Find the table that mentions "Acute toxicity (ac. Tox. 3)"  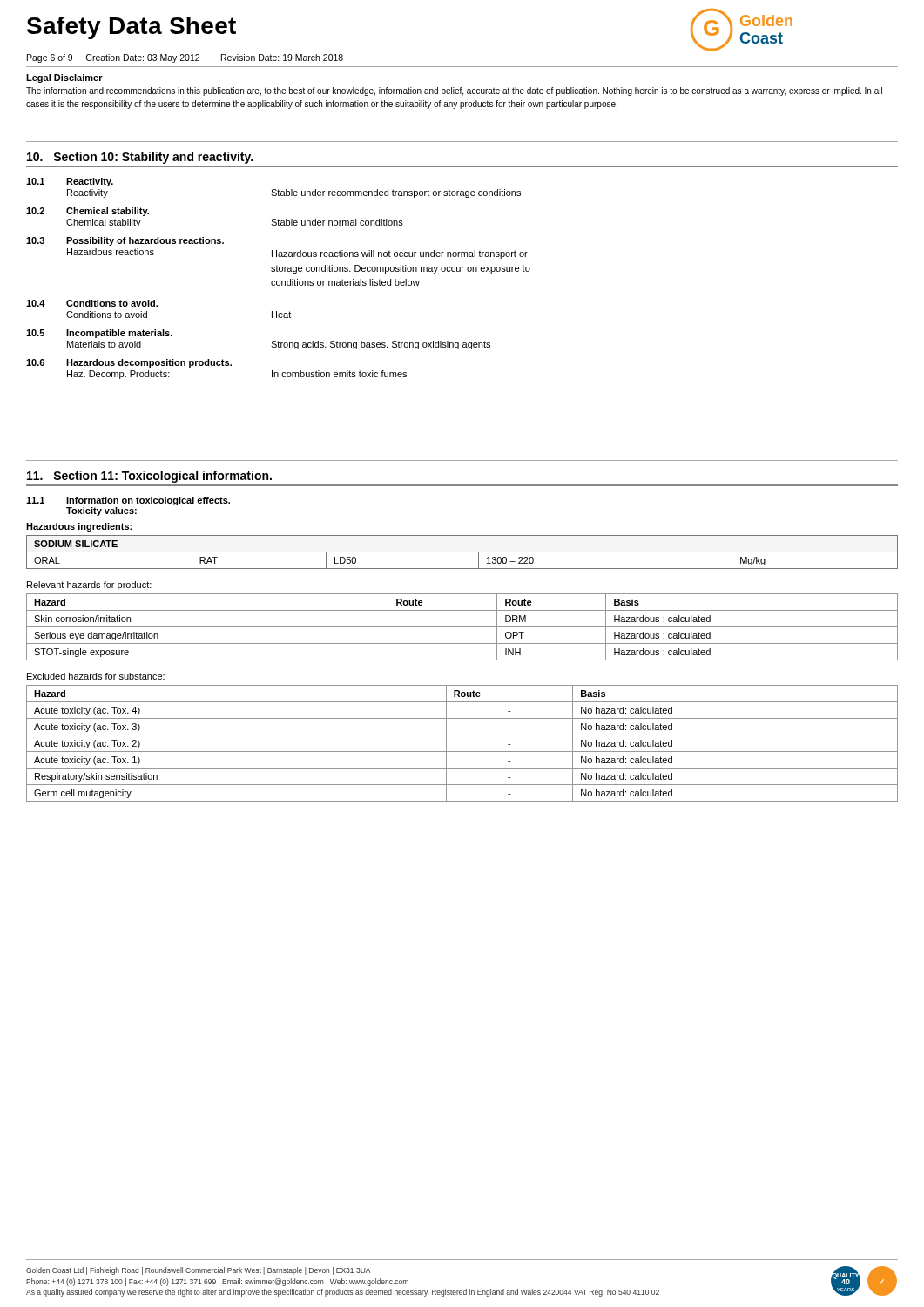pos(462,743)
